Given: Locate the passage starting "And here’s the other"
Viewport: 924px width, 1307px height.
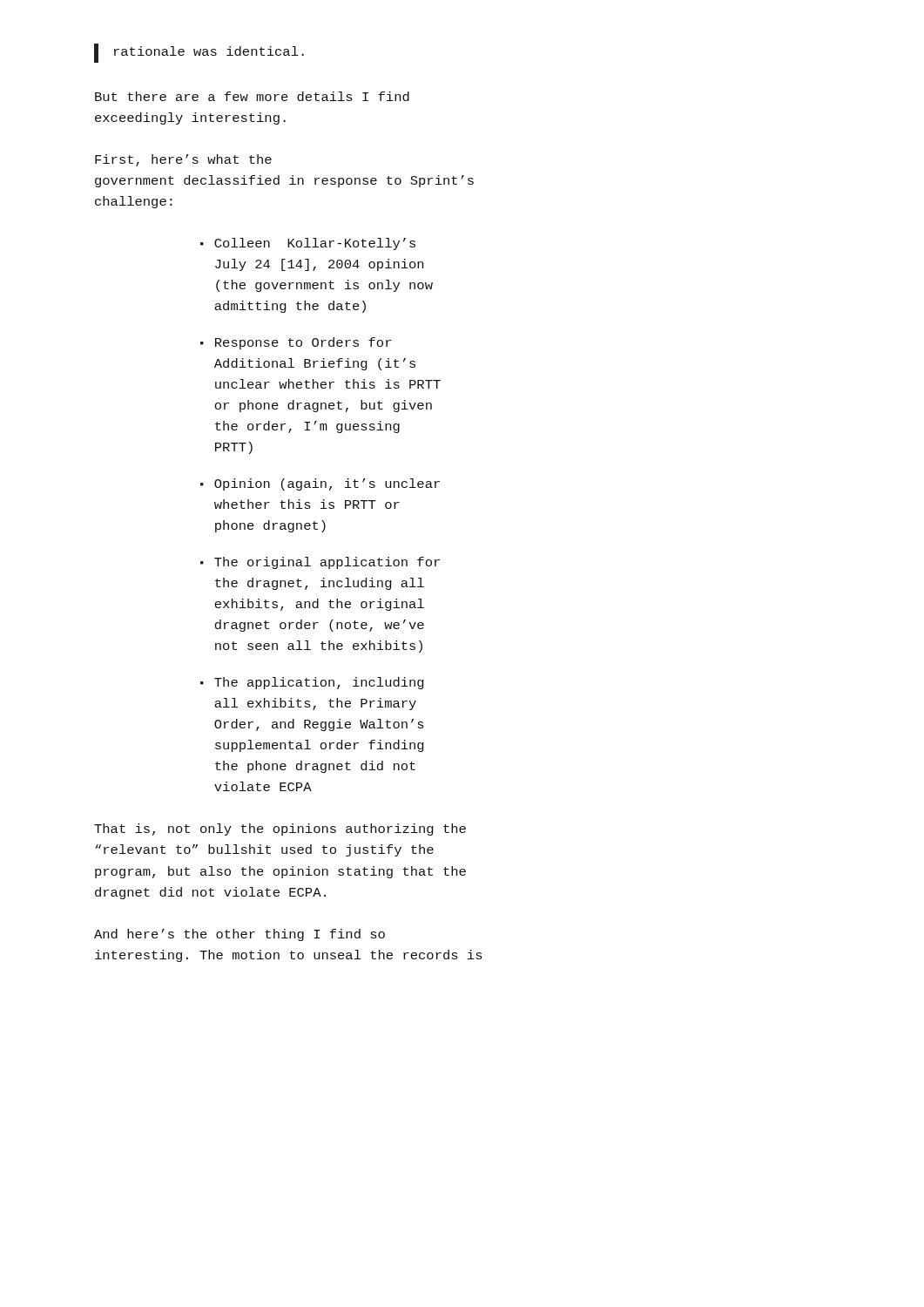Looking at the screenshot, I should tap(288, 945).
